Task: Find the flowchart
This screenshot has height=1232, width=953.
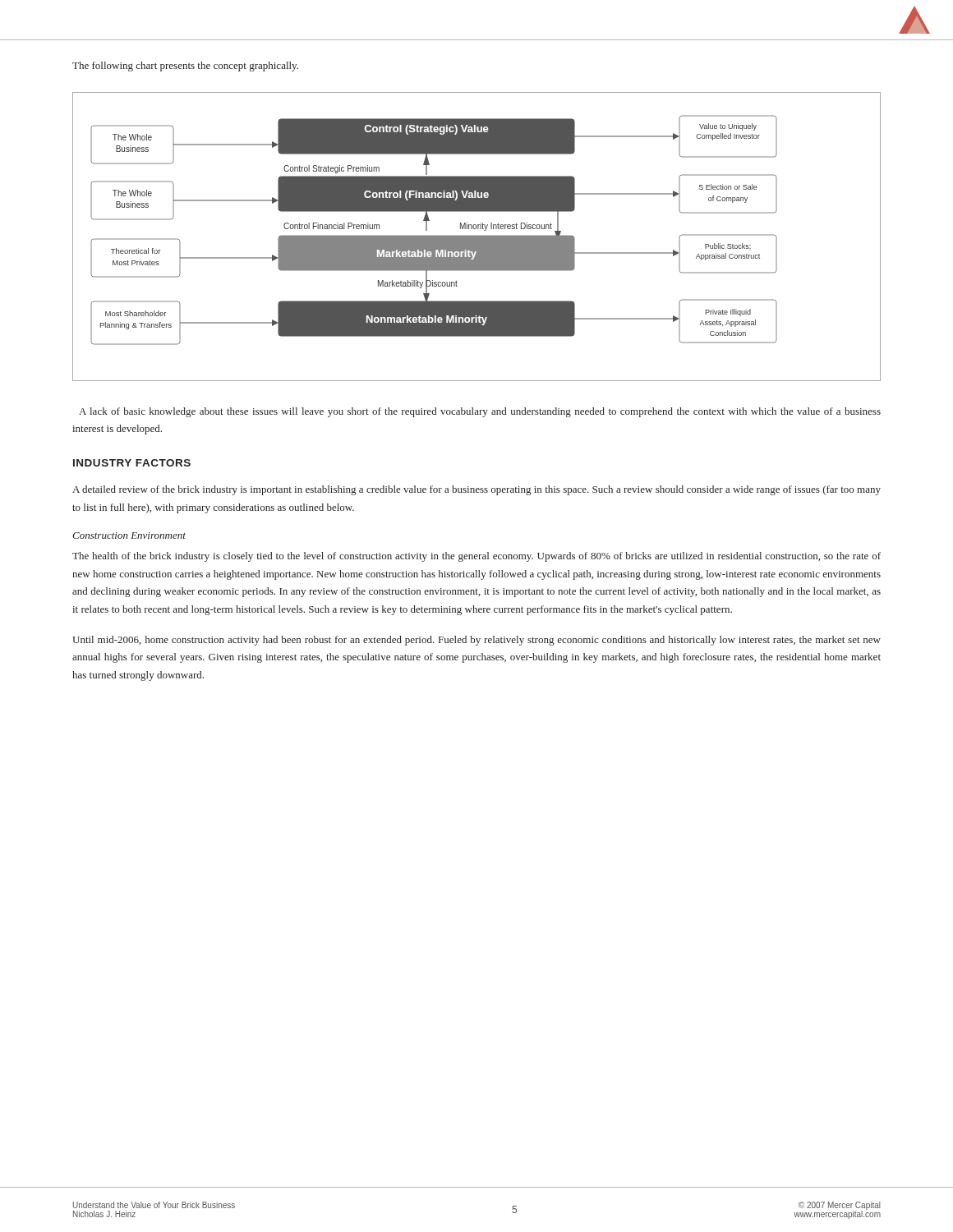Action: (476, 236)
